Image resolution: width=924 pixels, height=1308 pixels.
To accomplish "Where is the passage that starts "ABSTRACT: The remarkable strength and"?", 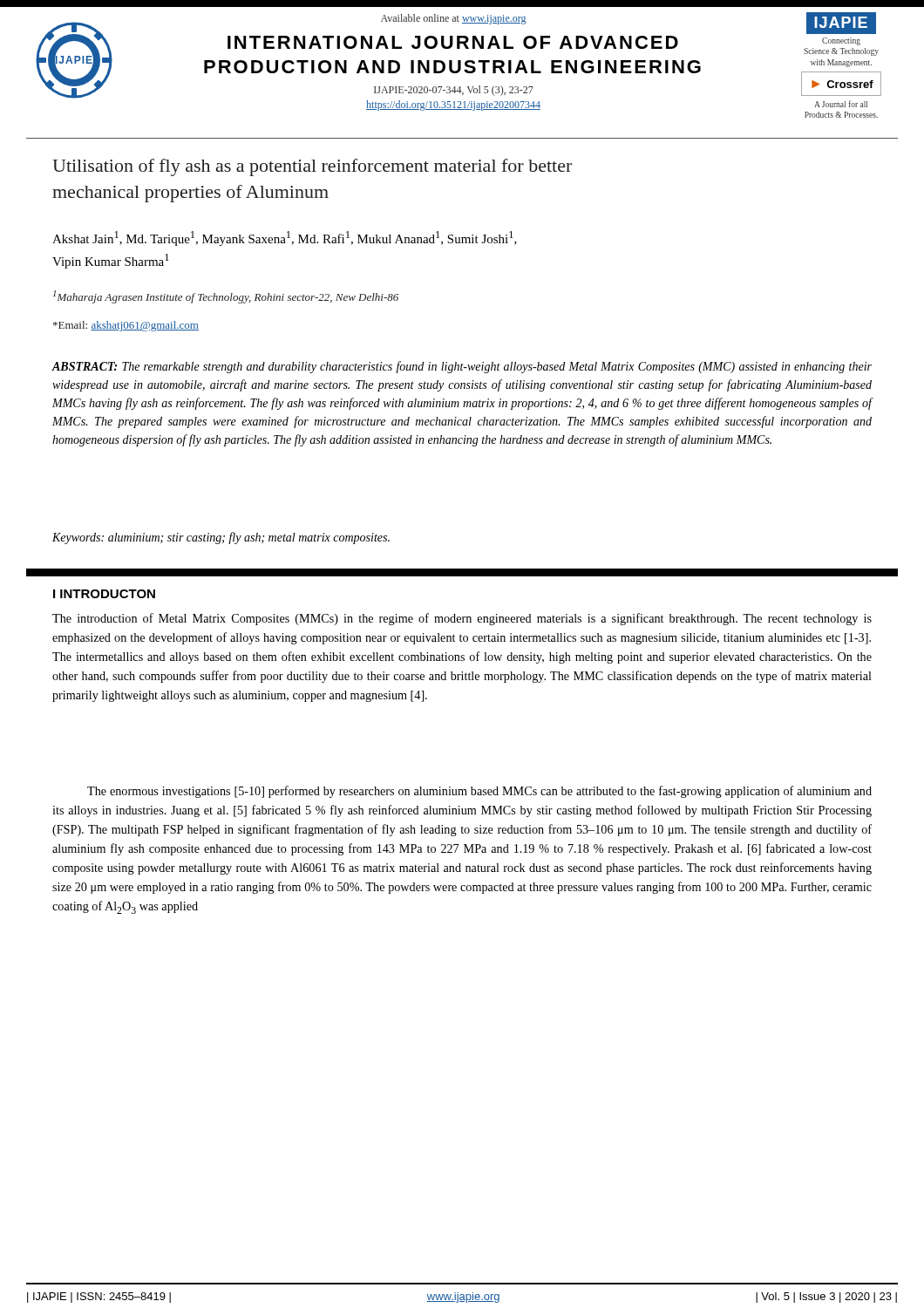I will point(462,403).
